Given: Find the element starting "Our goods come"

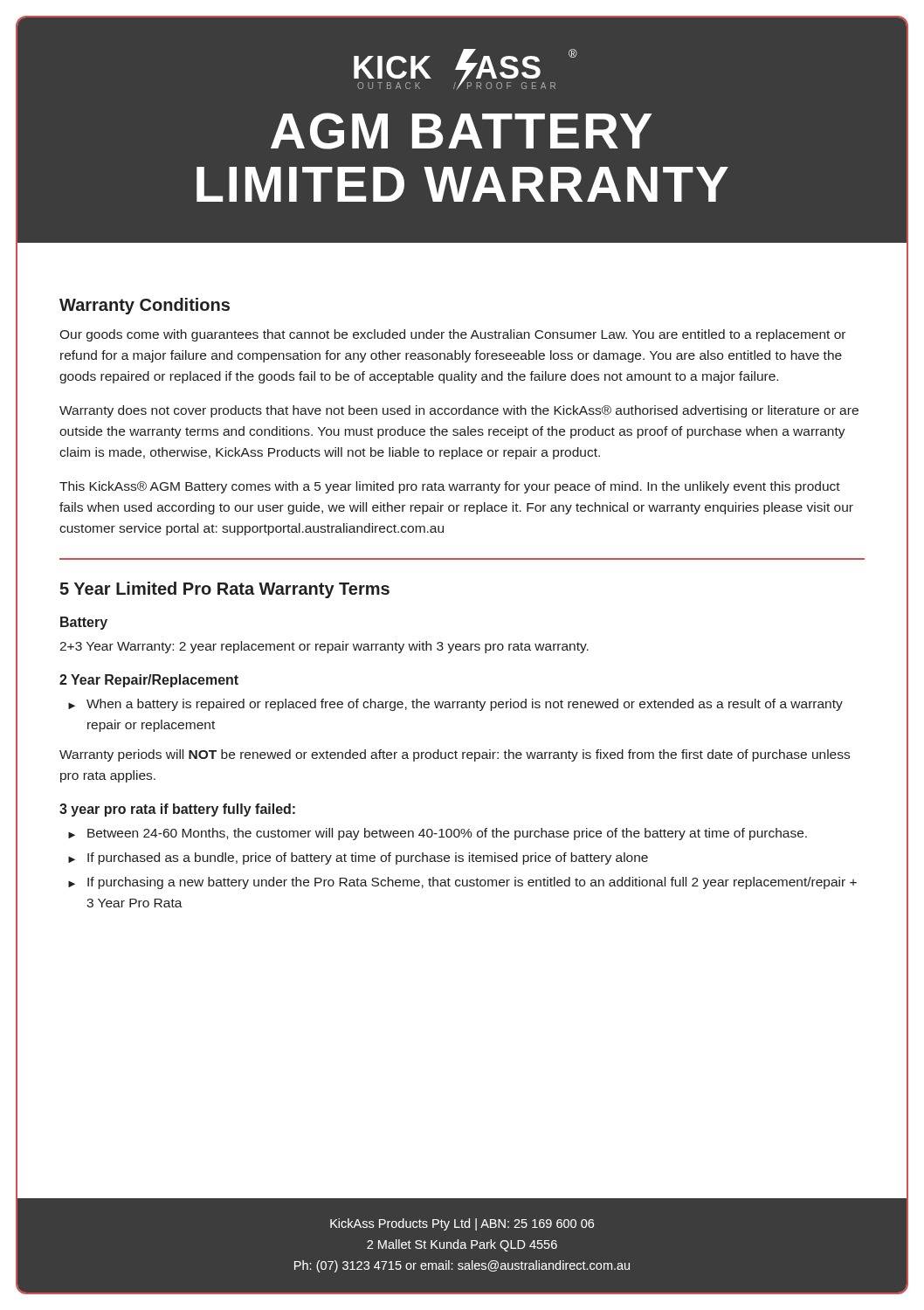Looking at the screenshot, I should (453, 355).
